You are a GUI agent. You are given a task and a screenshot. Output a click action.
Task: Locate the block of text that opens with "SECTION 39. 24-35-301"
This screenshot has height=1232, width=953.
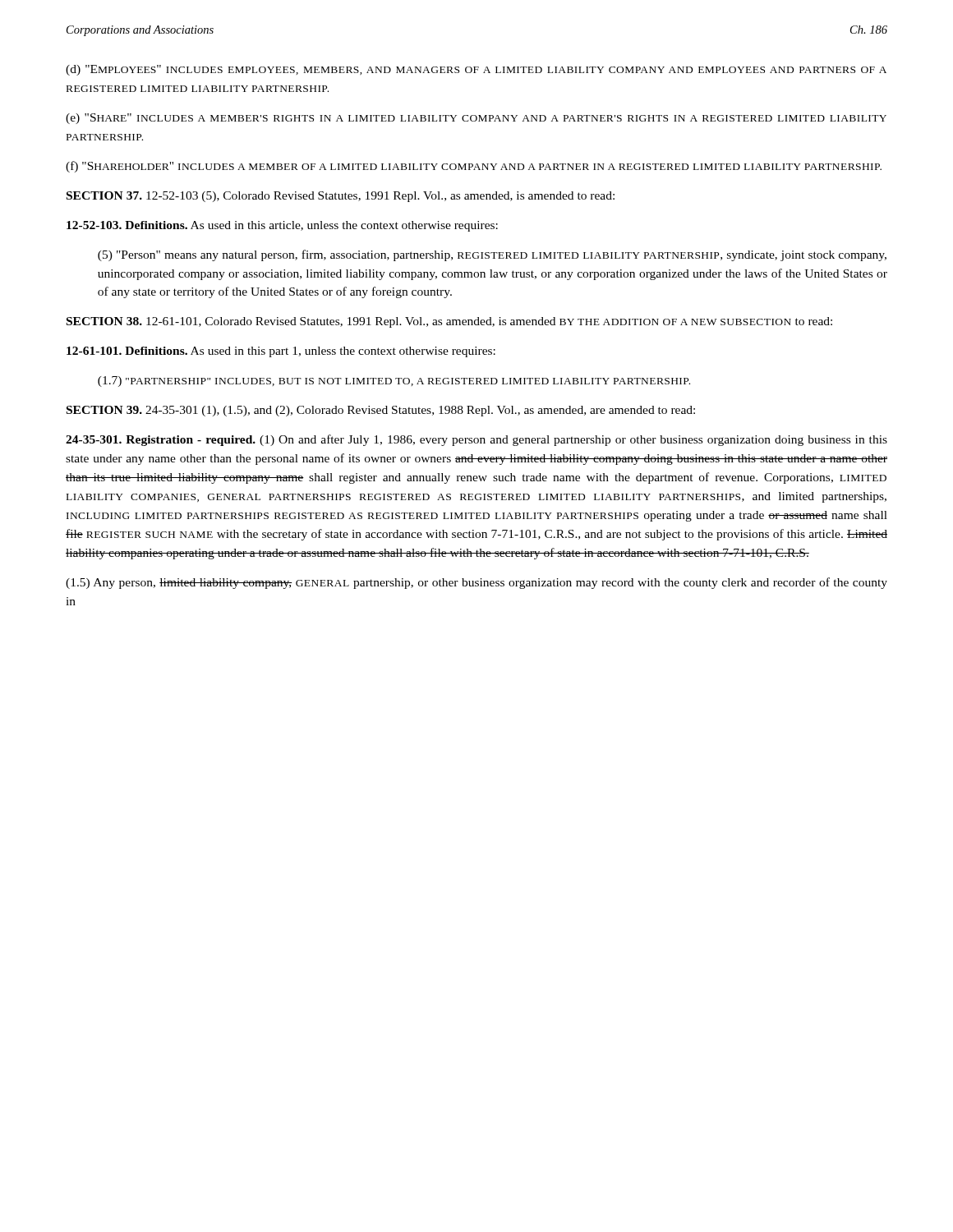pyautogui.click(x=381, y=410)
